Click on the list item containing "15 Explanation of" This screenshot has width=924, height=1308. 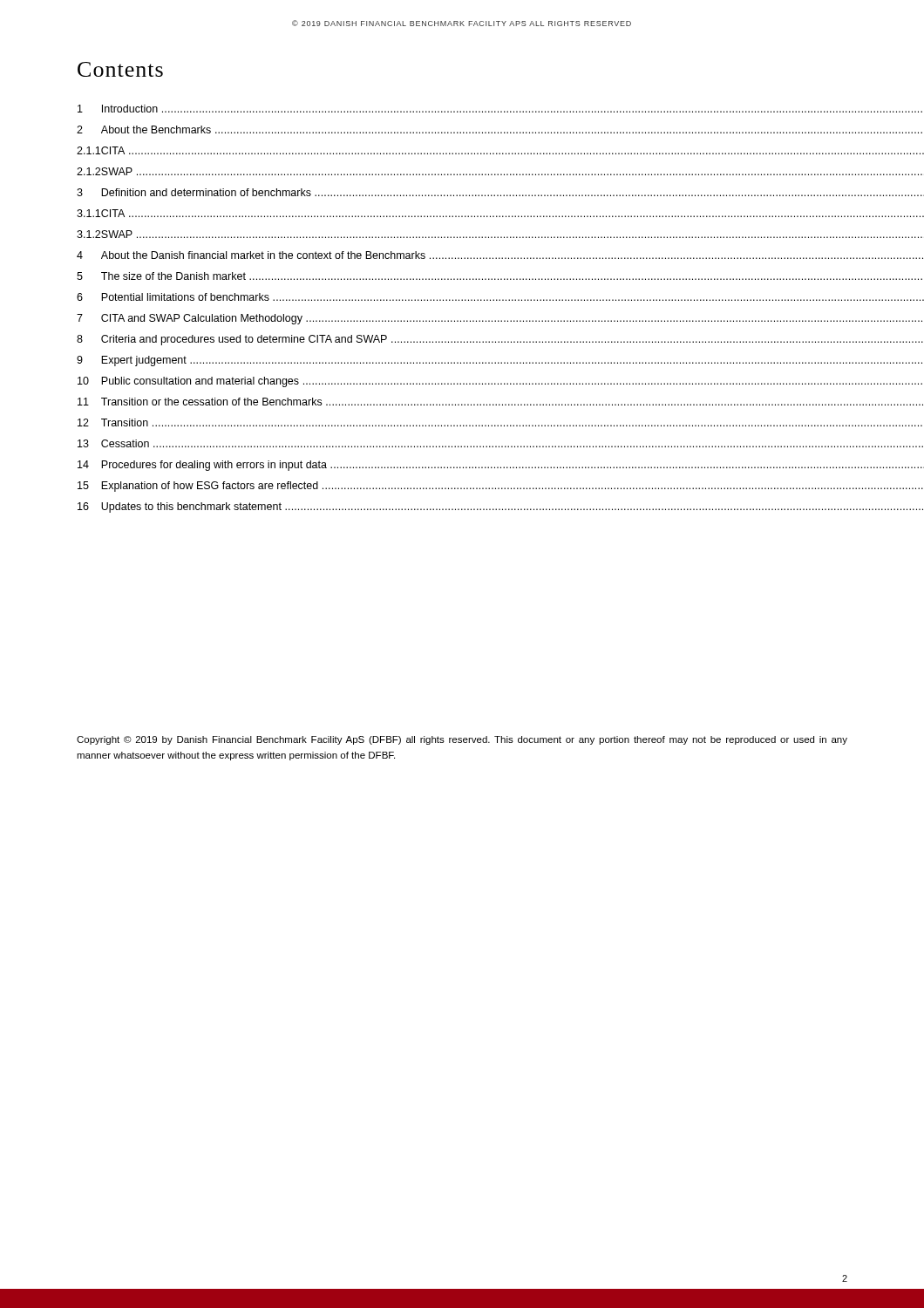coord(500,486)
